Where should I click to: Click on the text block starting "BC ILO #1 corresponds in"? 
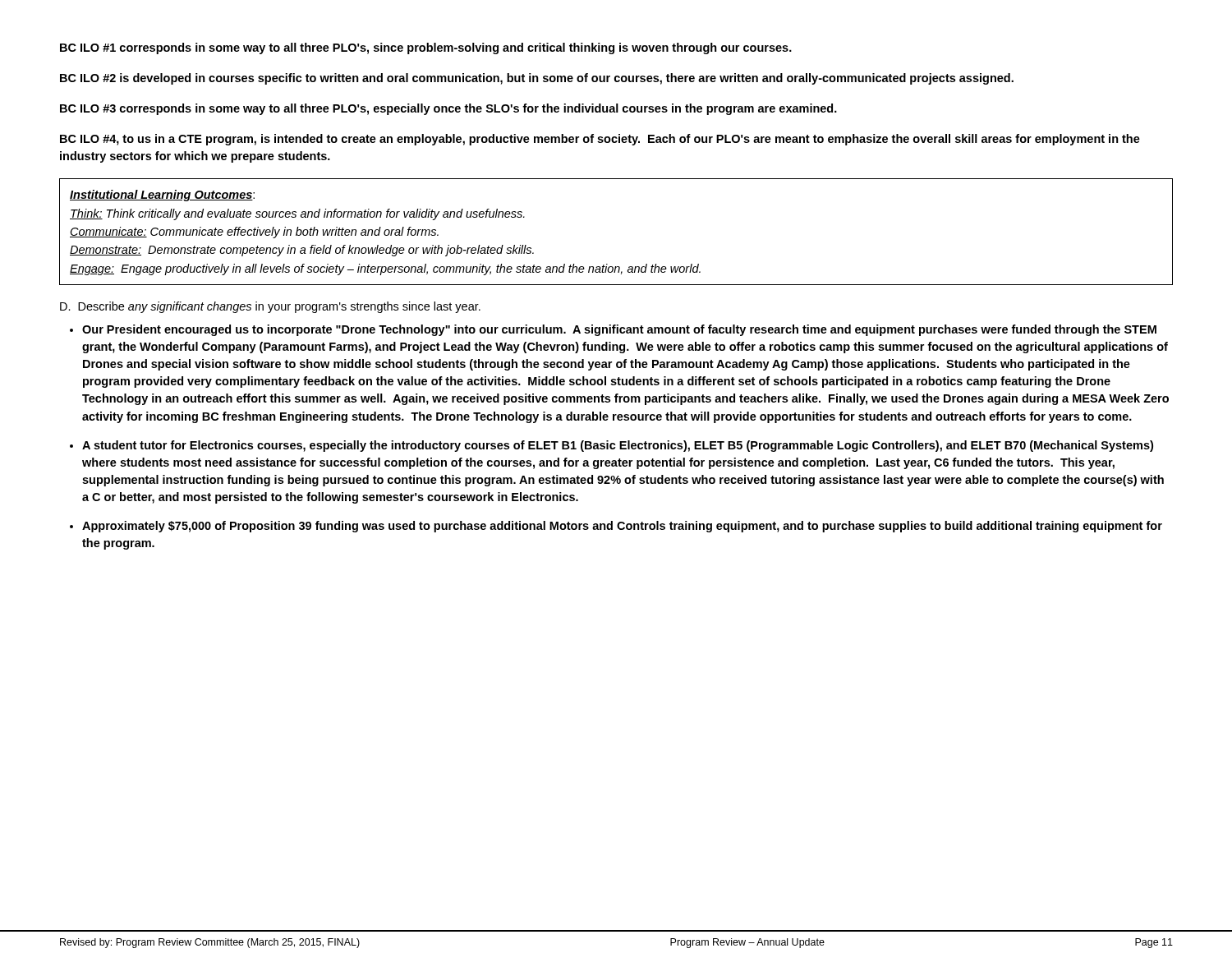pyautogui.click(x=426, y=48)
